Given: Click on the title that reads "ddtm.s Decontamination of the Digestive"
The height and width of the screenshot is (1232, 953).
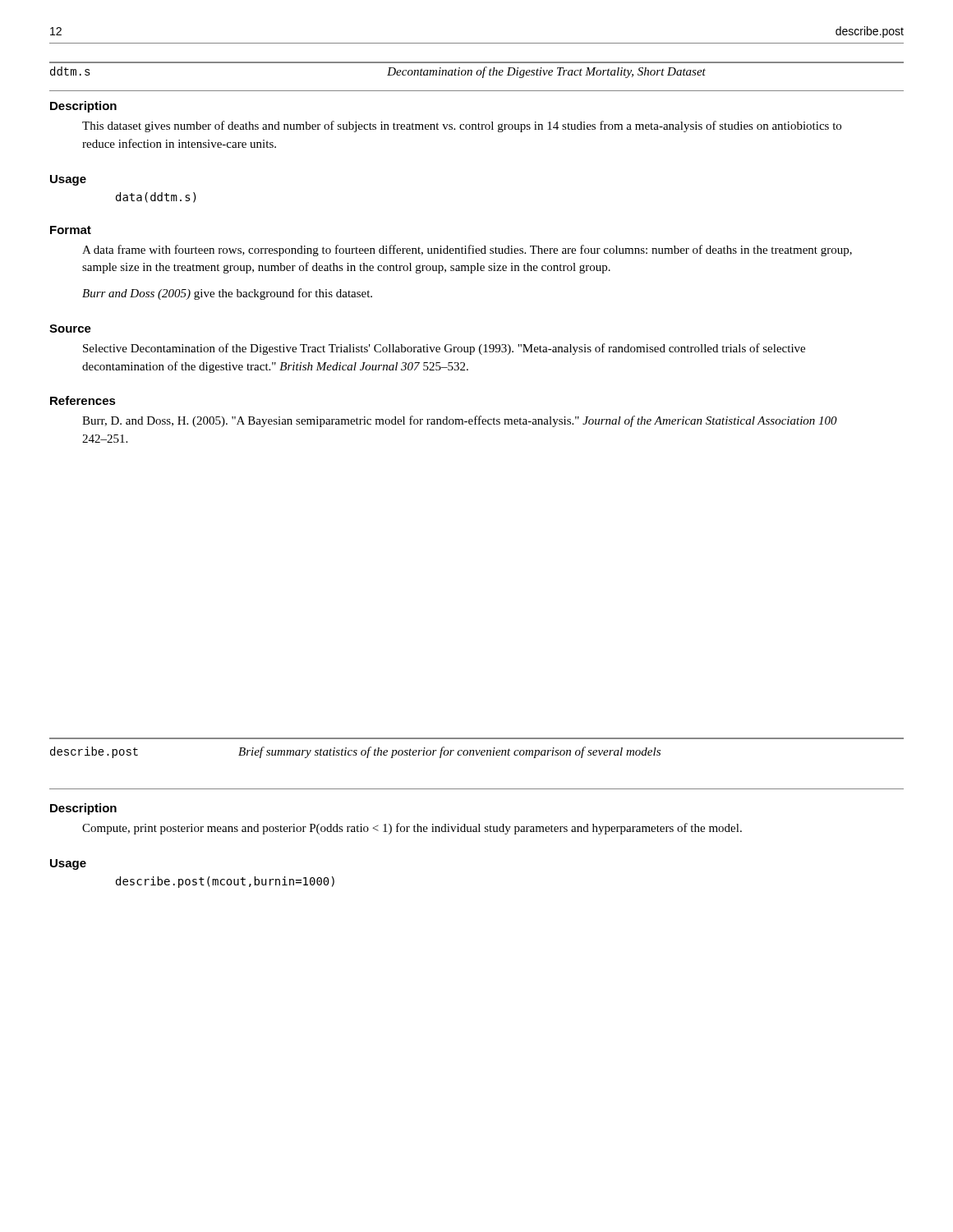Looking at the screenshot, I should click(x=476, y=72).
